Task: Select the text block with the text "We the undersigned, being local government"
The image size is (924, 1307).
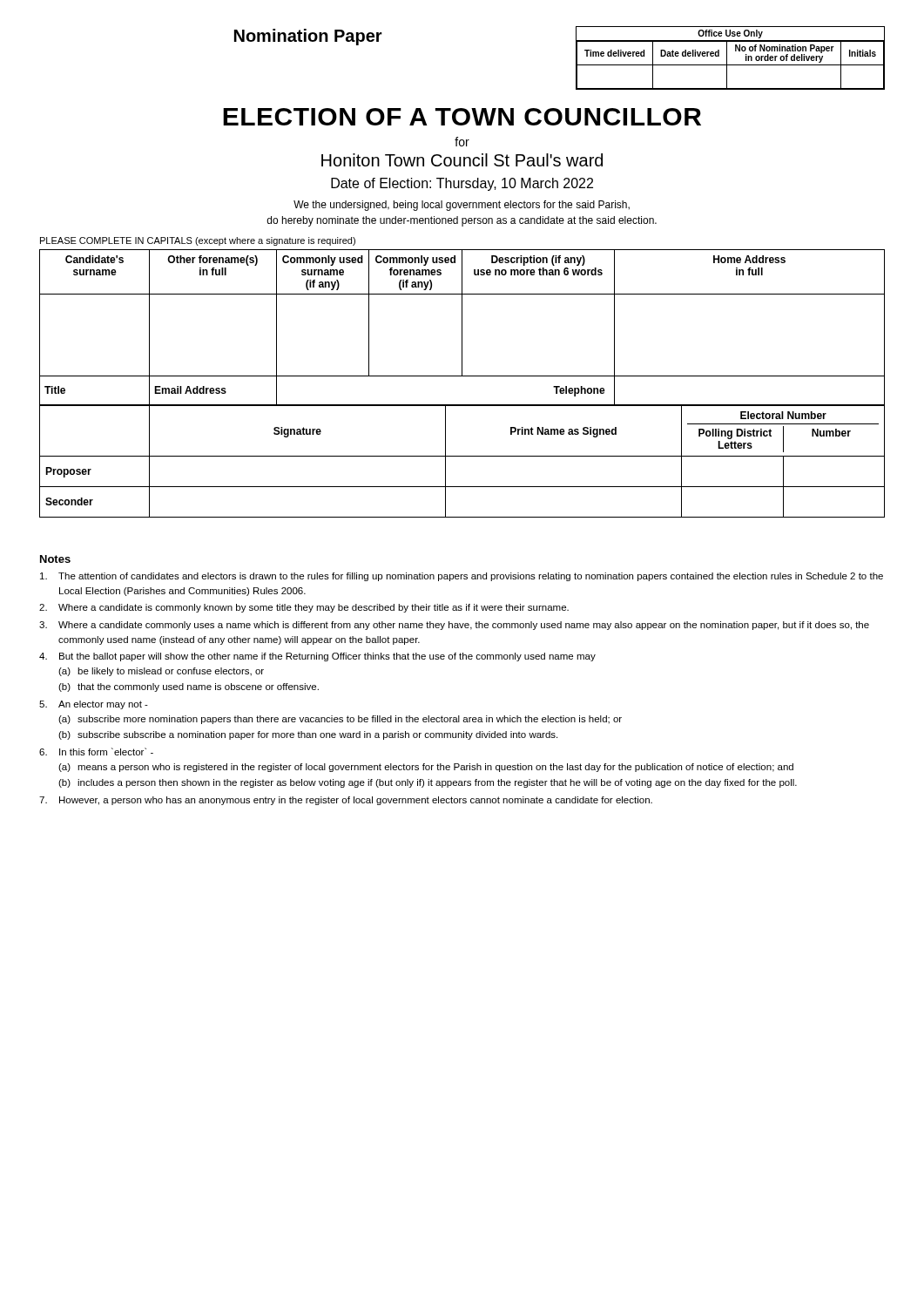Action: coord(462,213)
